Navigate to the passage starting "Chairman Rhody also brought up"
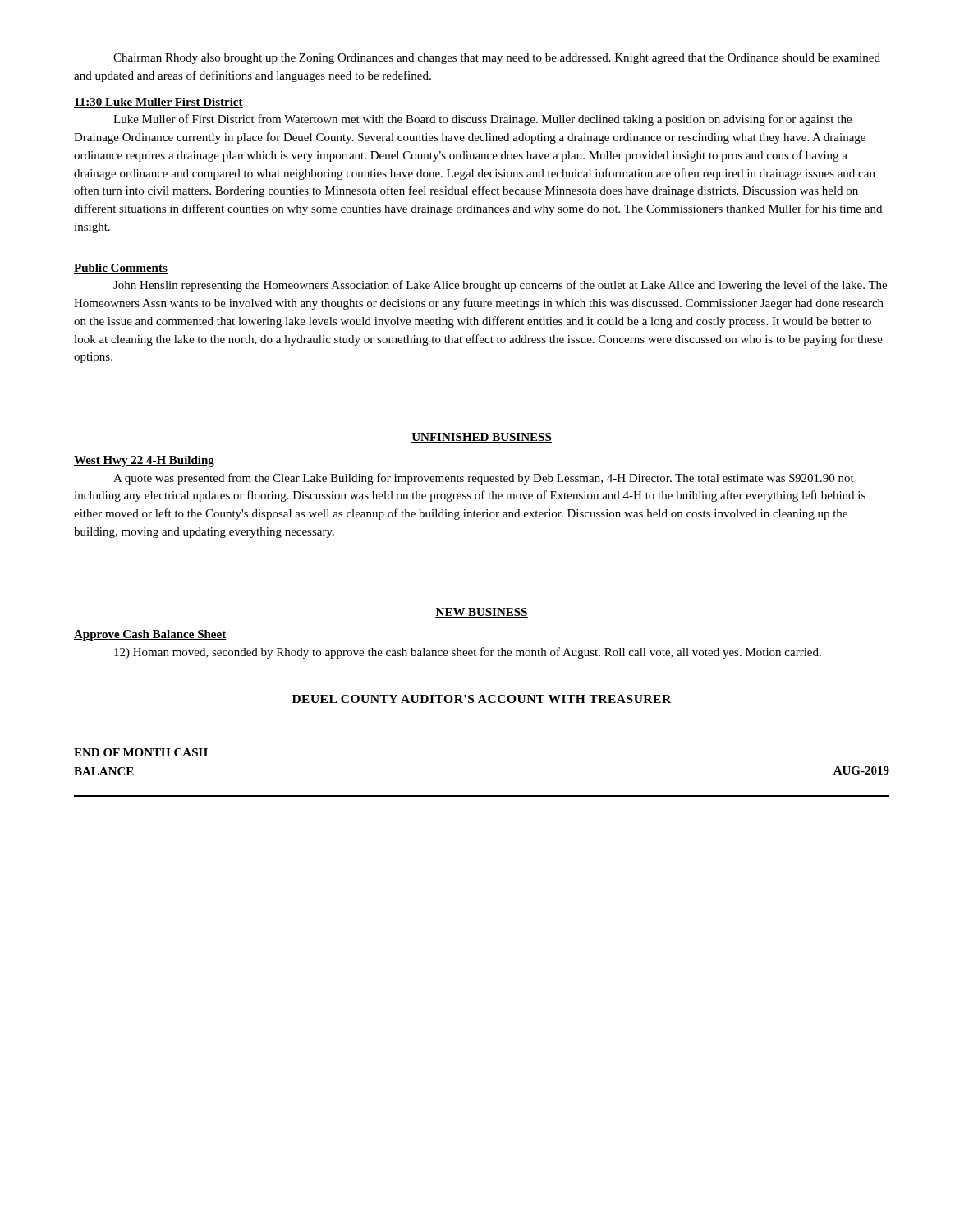The height and width of the screenshot is (1232, 955). (x=482, y=67)
